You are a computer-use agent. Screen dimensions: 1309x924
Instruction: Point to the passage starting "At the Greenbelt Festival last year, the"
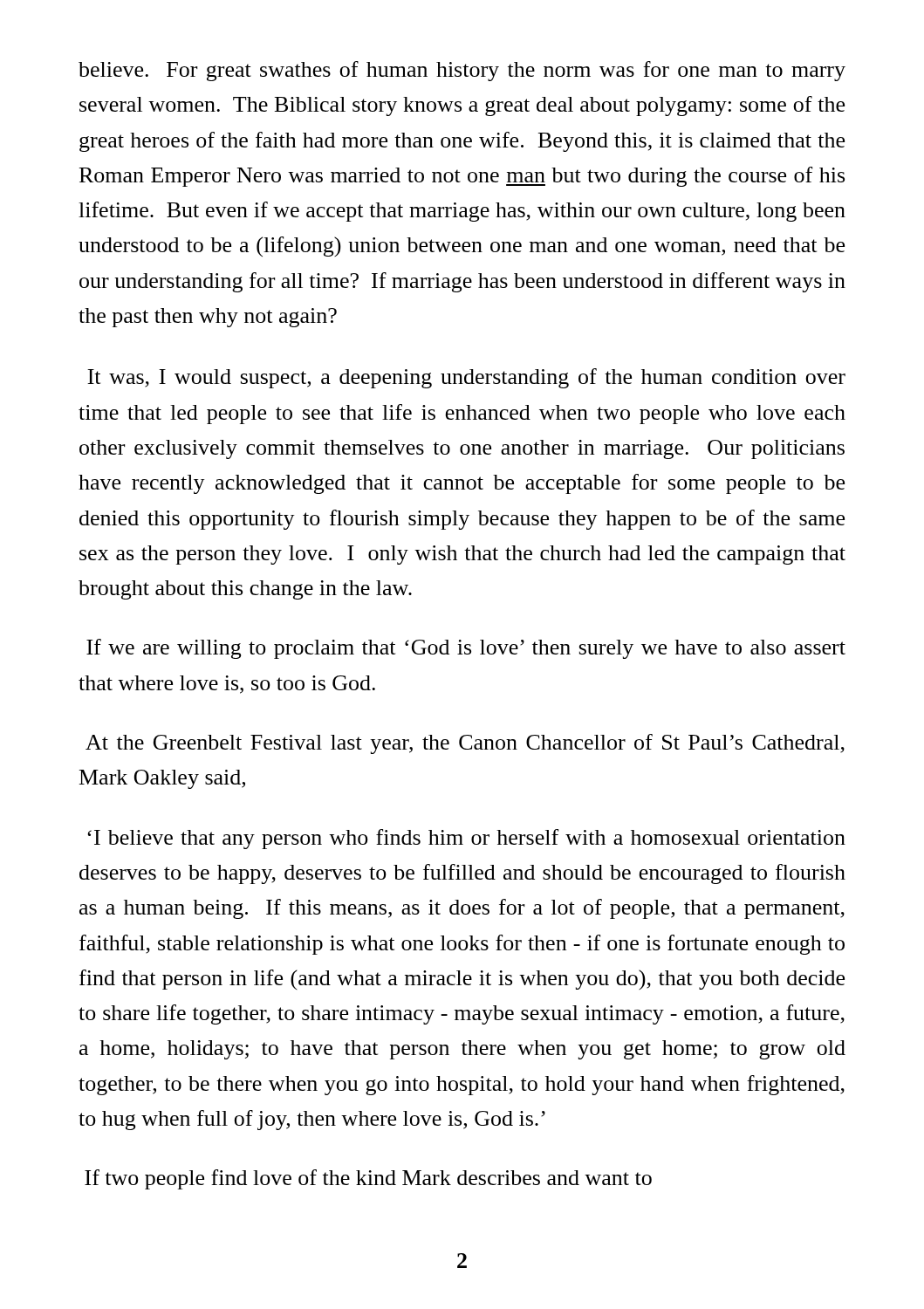pos(462,760)
